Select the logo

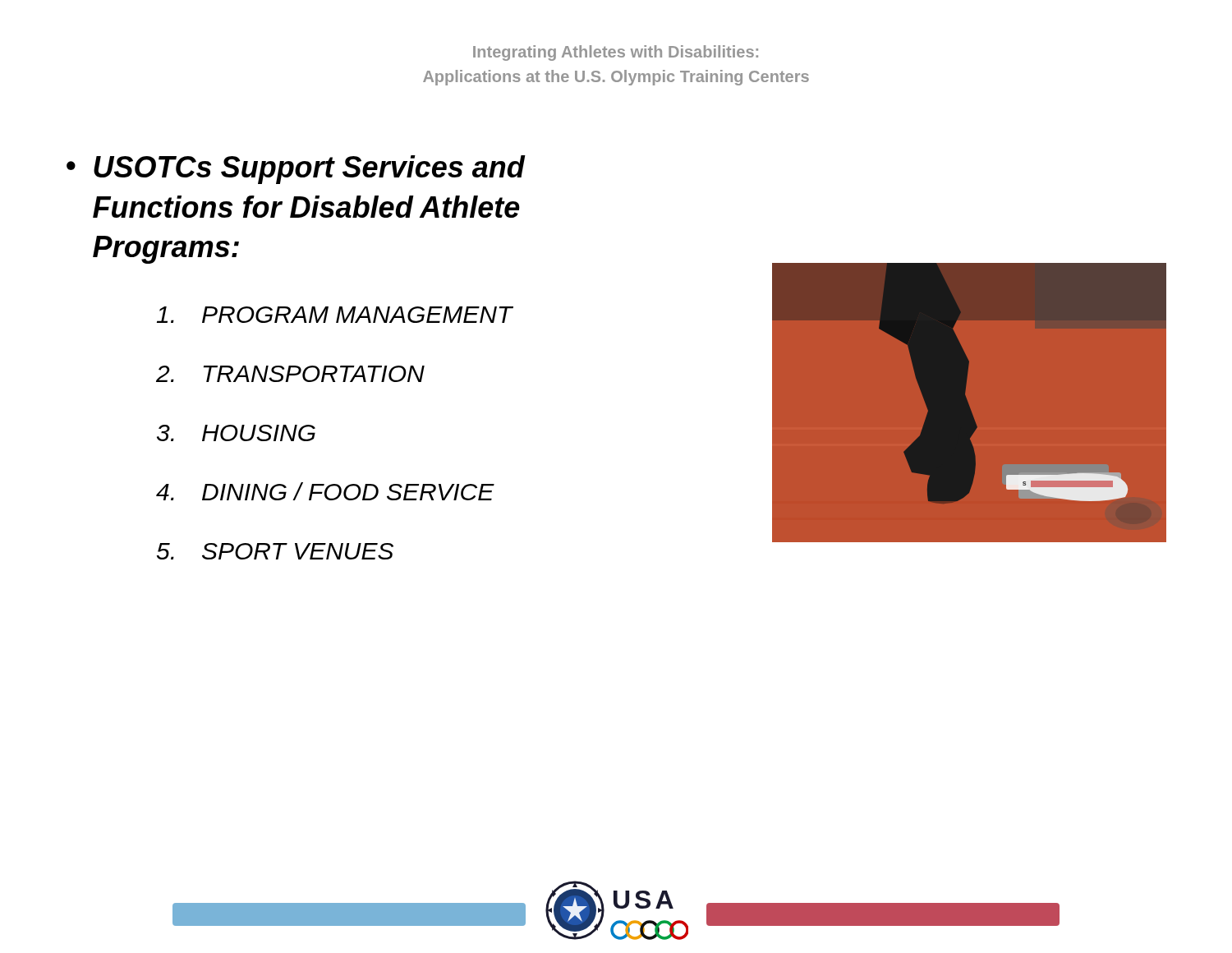616,914
